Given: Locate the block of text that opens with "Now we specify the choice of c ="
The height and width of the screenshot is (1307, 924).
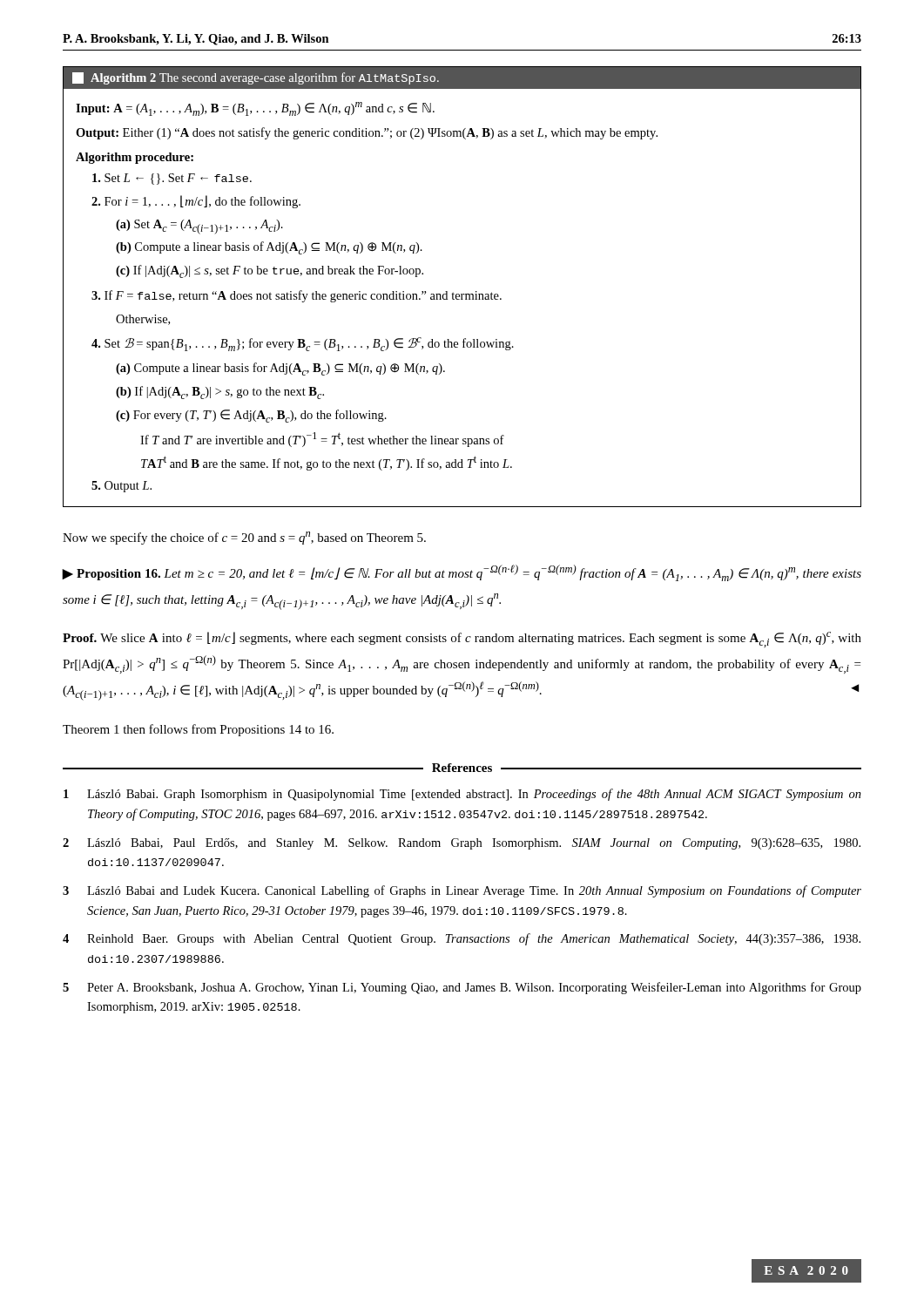Looking at the screenshot, I should 245,536.
